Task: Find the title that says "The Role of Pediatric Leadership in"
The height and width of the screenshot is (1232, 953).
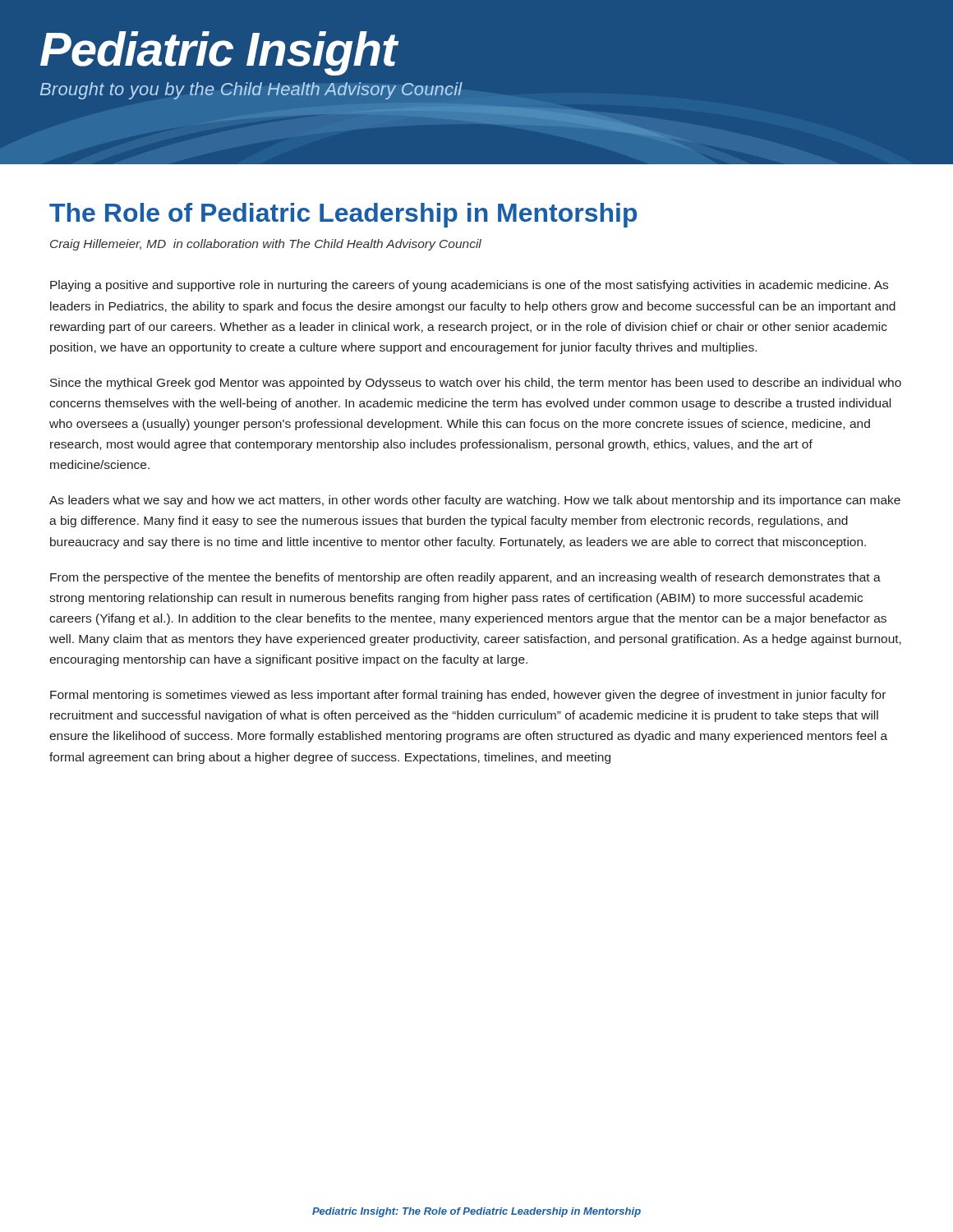Action: coord(476,213)
